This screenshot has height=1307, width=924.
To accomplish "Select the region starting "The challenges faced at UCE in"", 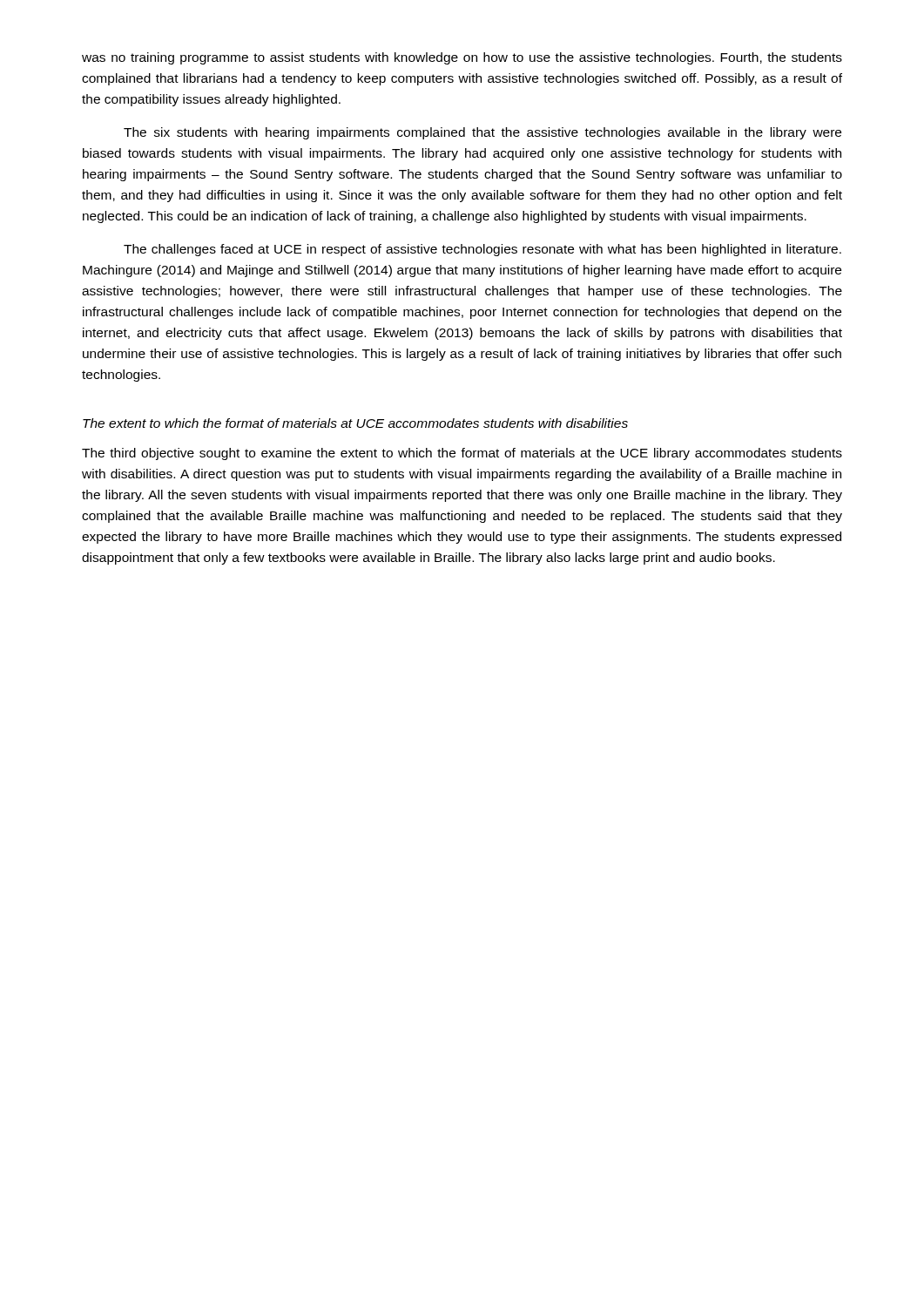I will [x=462, y=312].
